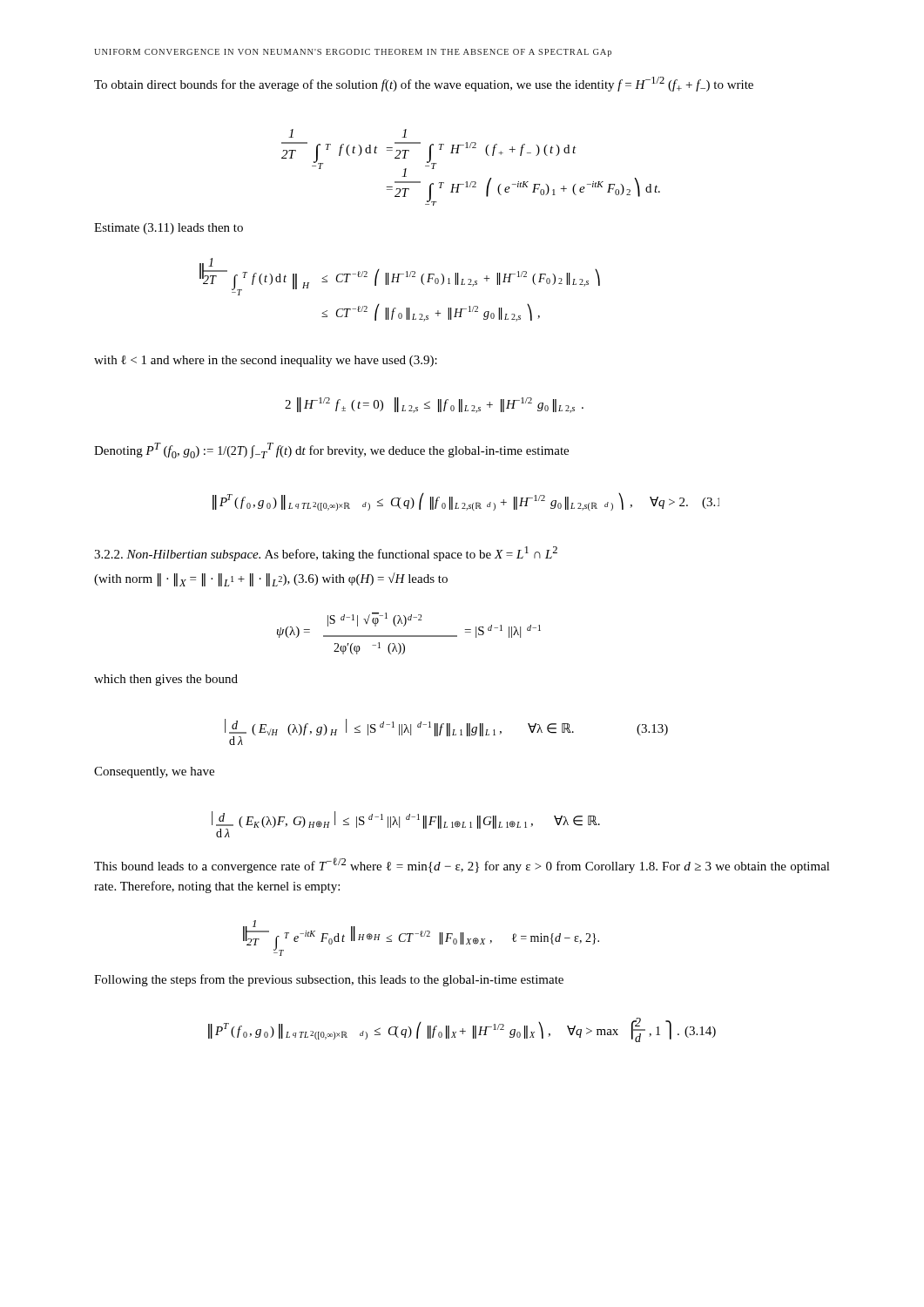924x1307 pixels.
Task: Find the region starting "Consequently, we have"
Action: click(x=154, y=772)
